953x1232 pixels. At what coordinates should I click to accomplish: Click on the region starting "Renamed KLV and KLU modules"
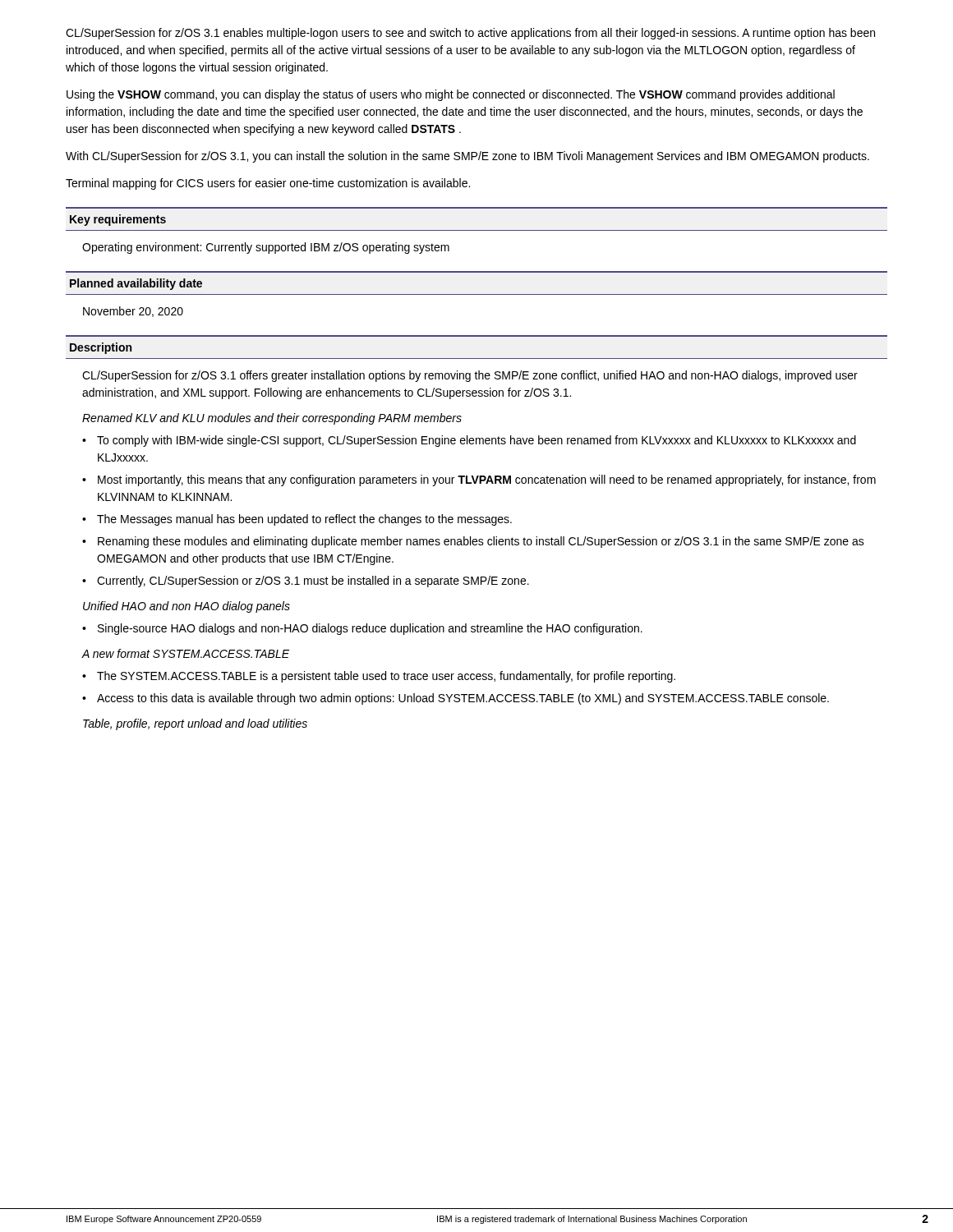[272, 418]
